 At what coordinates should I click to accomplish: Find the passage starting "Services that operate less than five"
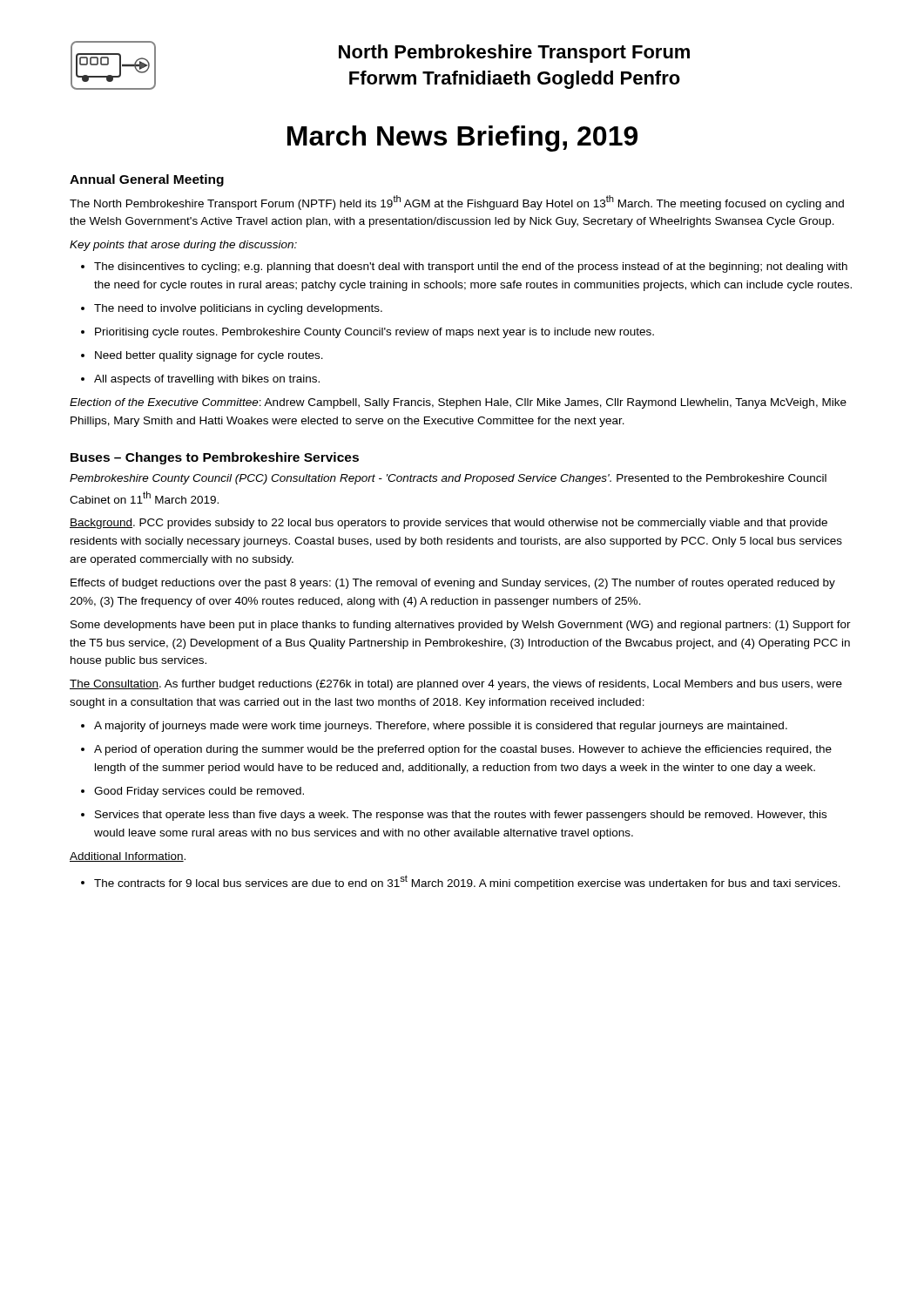[462, 824]
